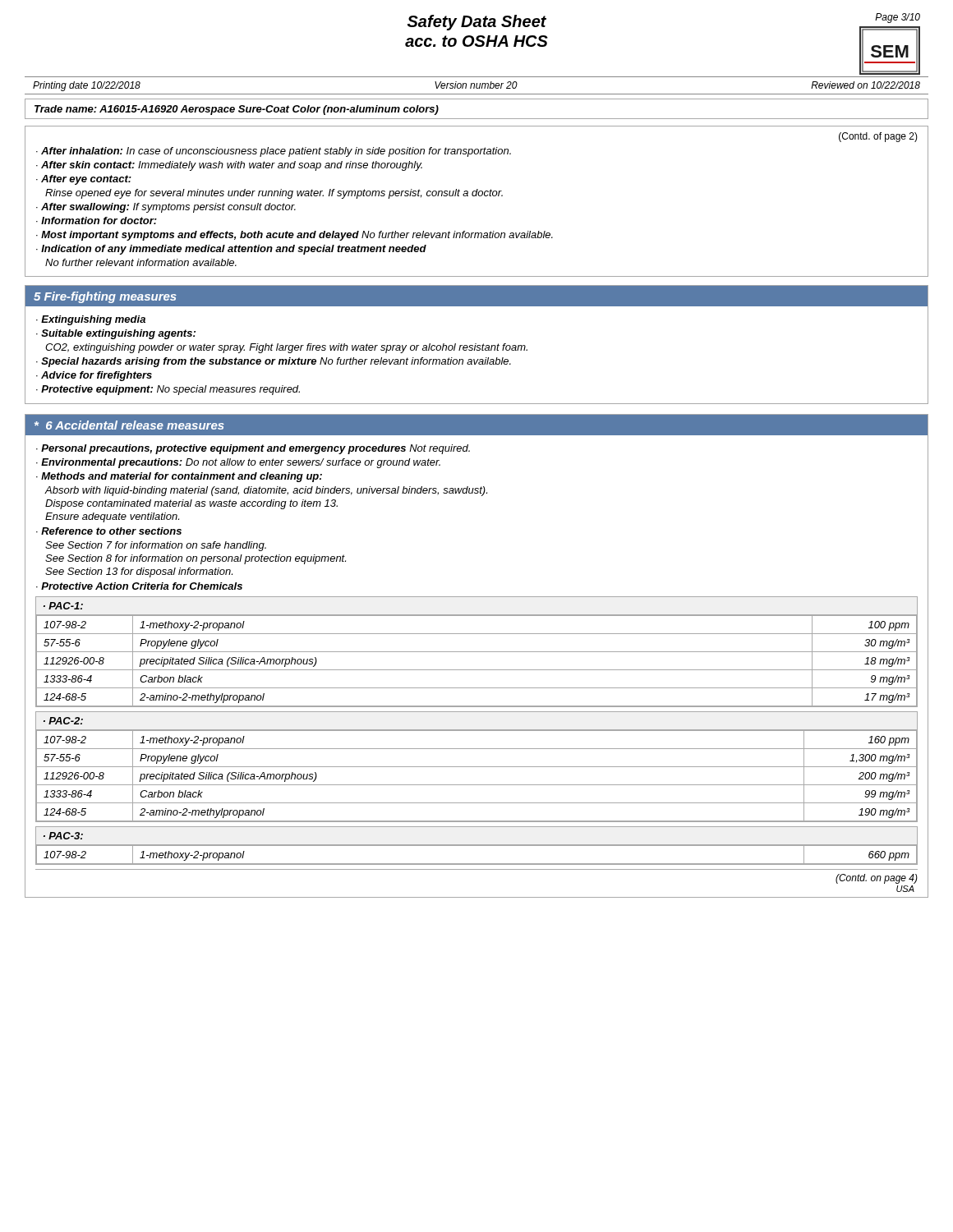953x1232 pixels.
Task: Click where it says "· Extinguishing media"
Action: pos(91,319)
